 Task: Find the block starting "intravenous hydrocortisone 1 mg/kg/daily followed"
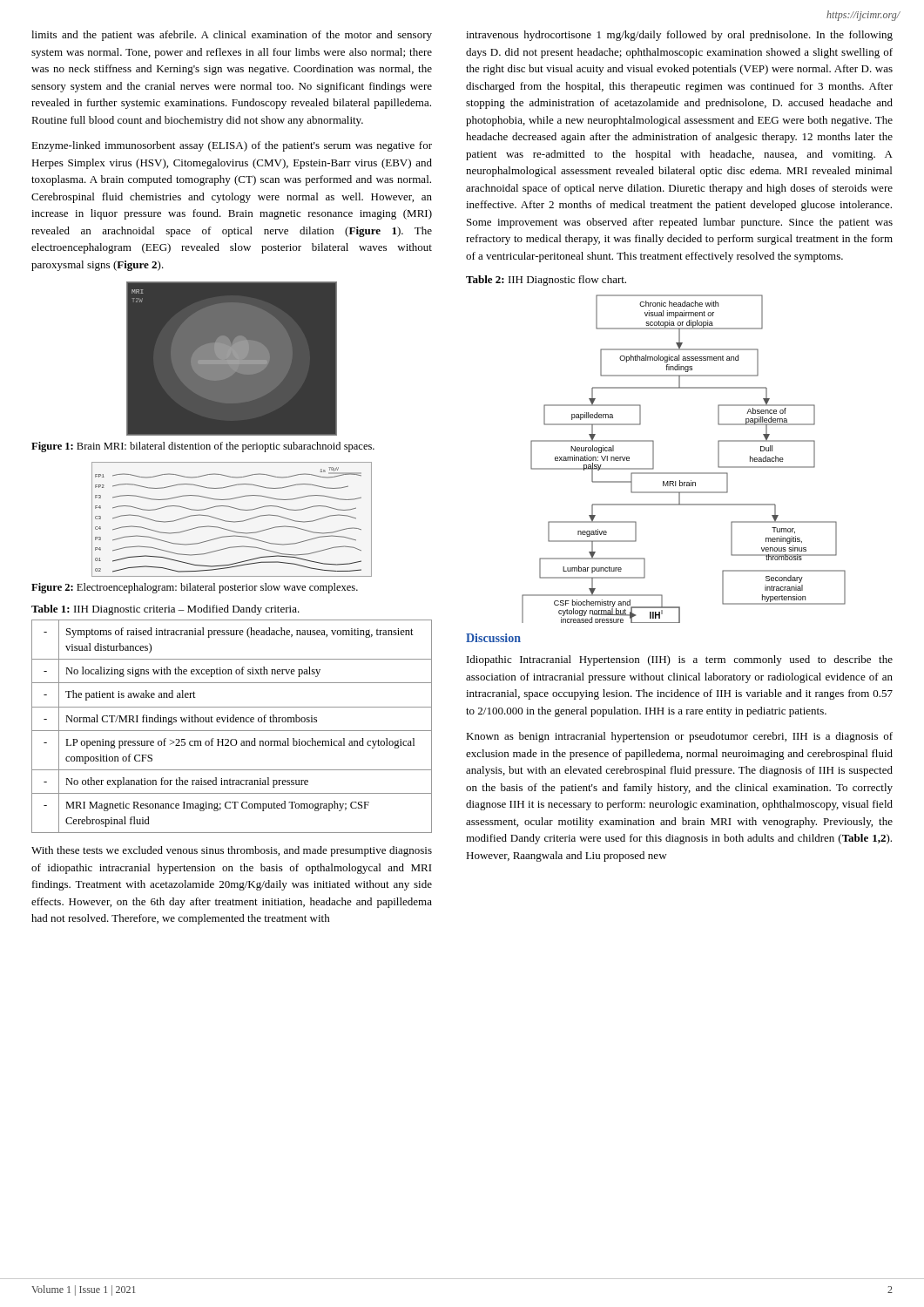tap(679, 145)
